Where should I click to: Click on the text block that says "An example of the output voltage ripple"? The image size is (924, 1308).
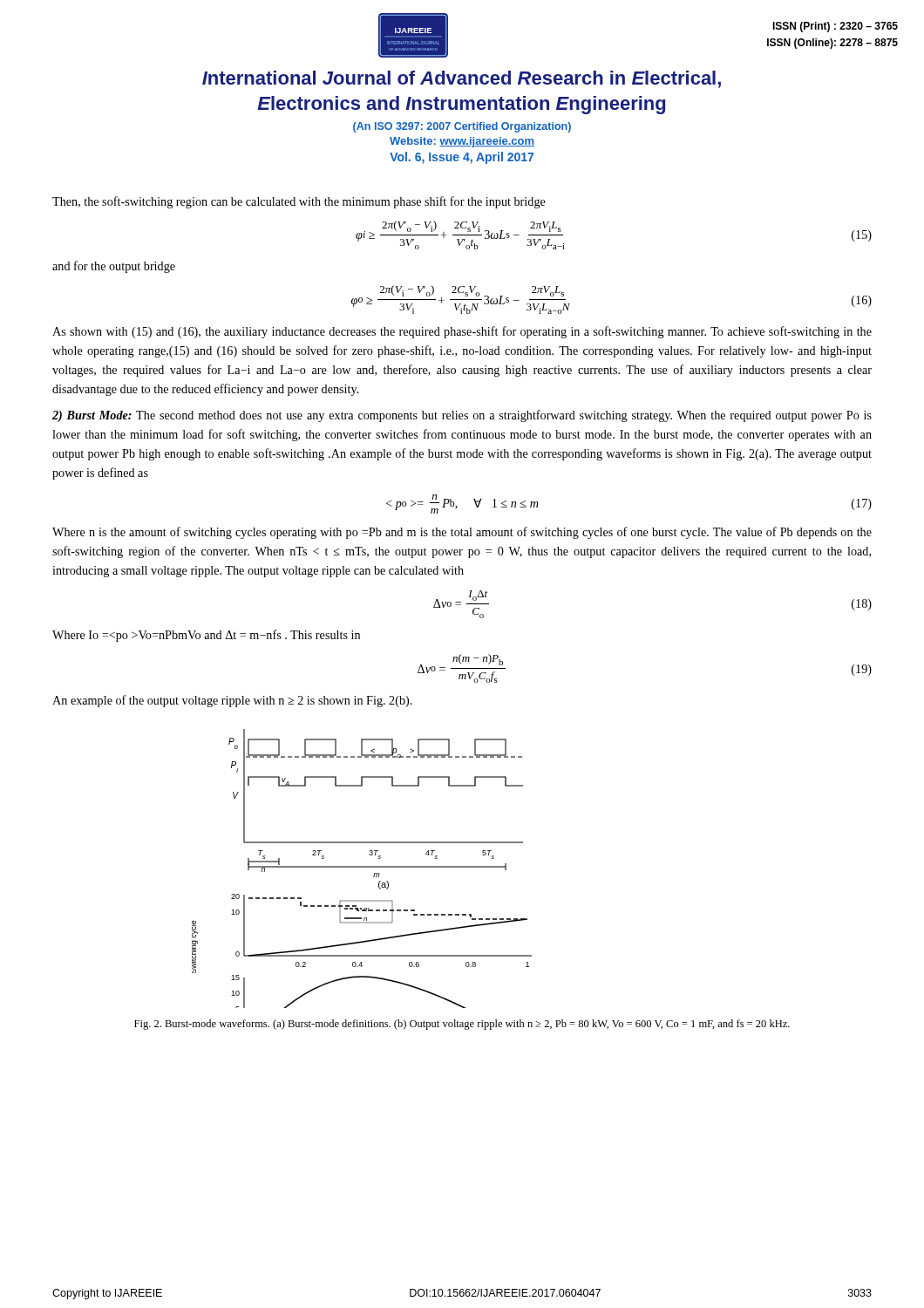click(232, 700)
